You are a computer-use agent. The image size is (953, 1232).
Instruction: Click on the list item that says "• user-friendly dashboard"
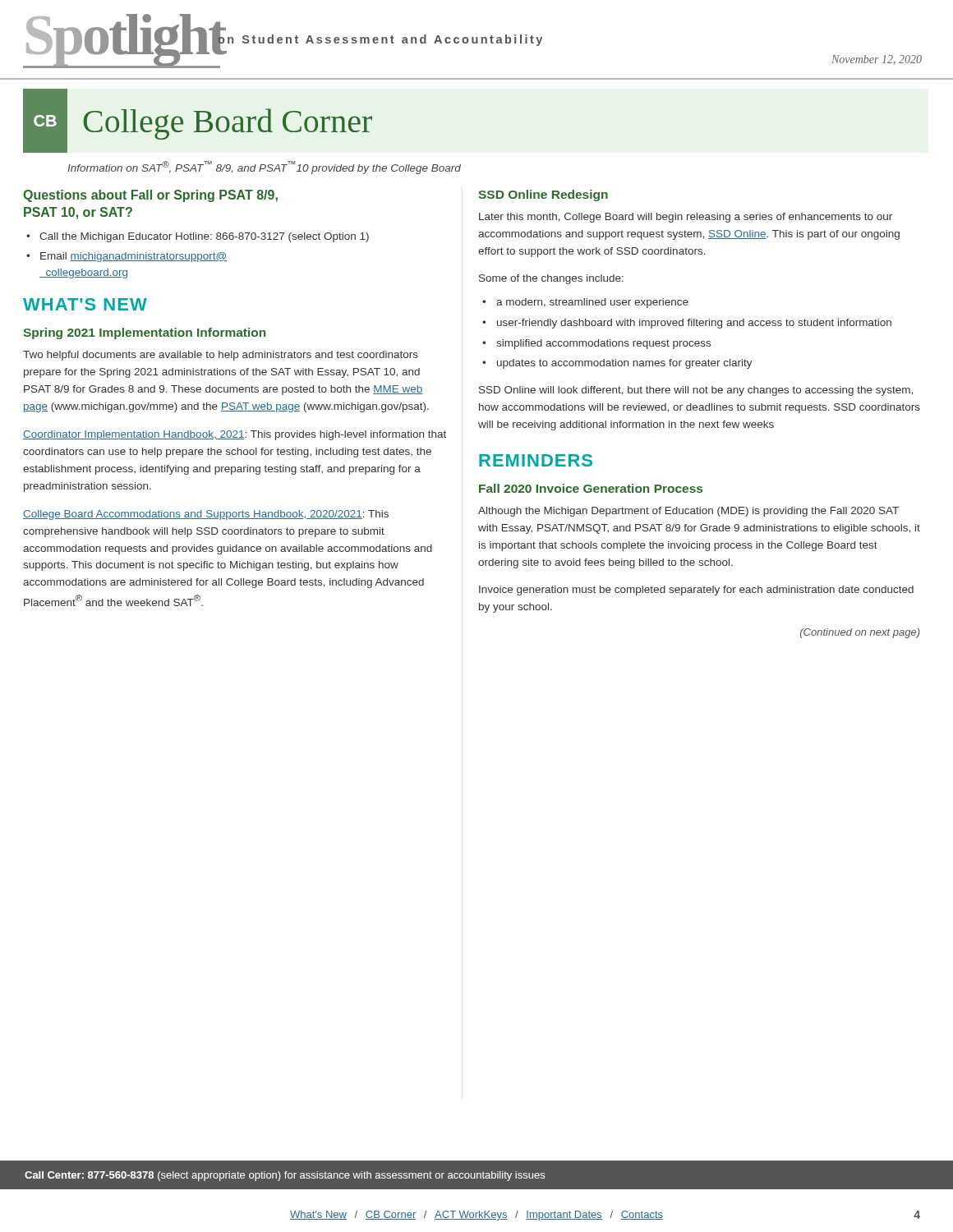tap(687, 323)
